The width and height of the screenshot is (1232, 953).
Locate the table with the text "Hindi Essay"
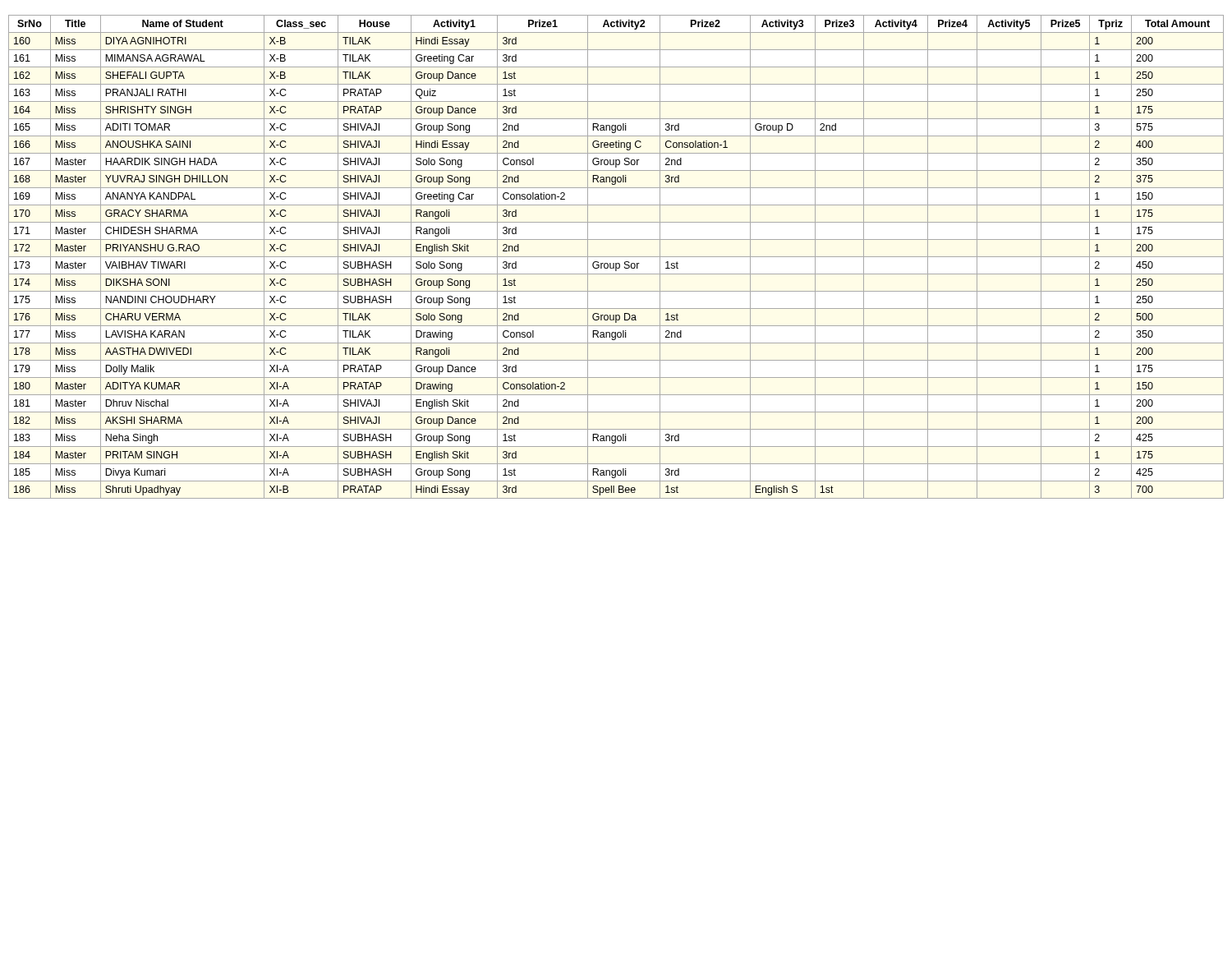point(616,257)
